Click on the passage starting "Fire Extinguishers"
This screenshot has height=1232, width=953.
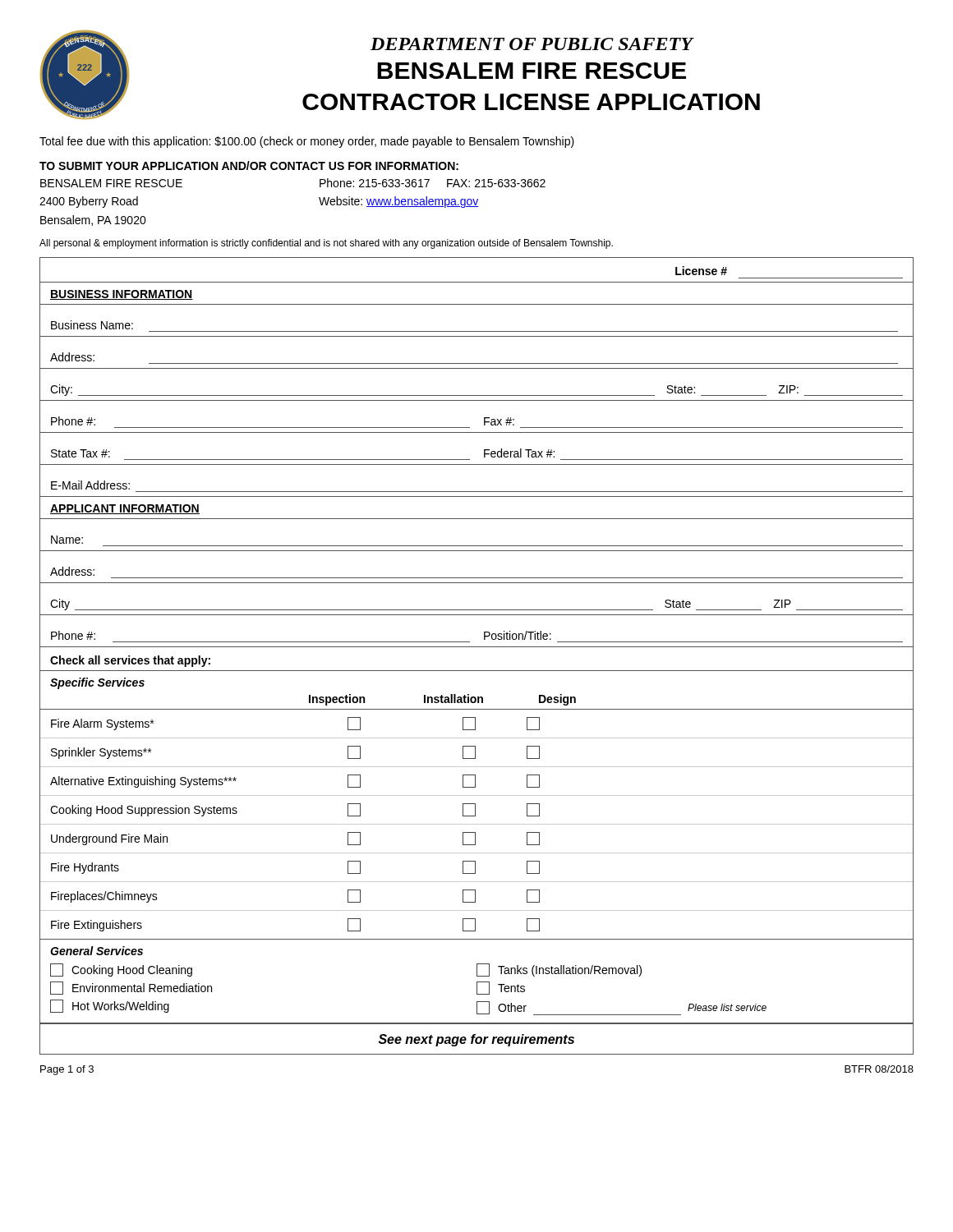476,925
